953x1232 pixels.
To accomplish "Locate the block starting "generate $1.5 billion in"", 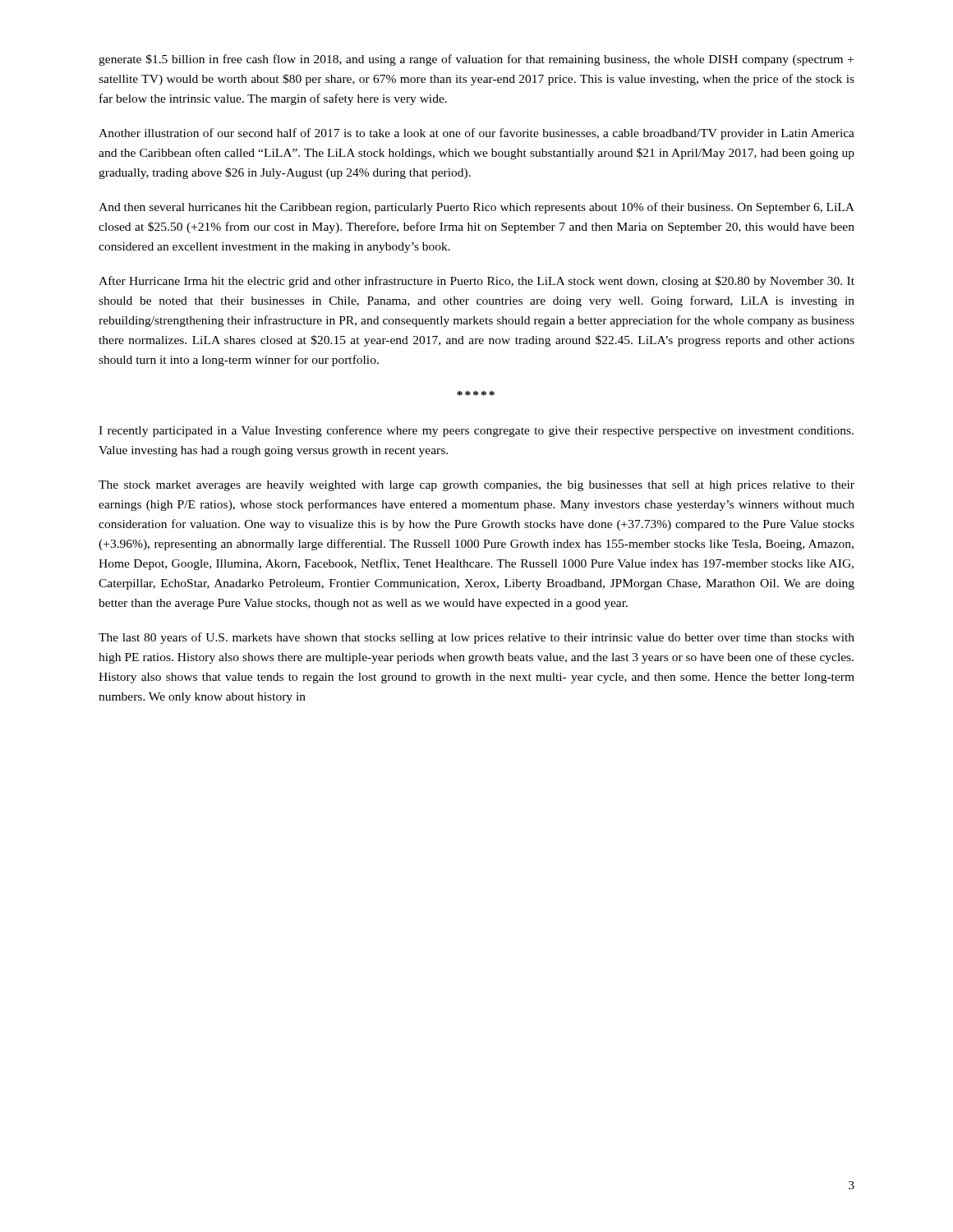I will (476, 78).
